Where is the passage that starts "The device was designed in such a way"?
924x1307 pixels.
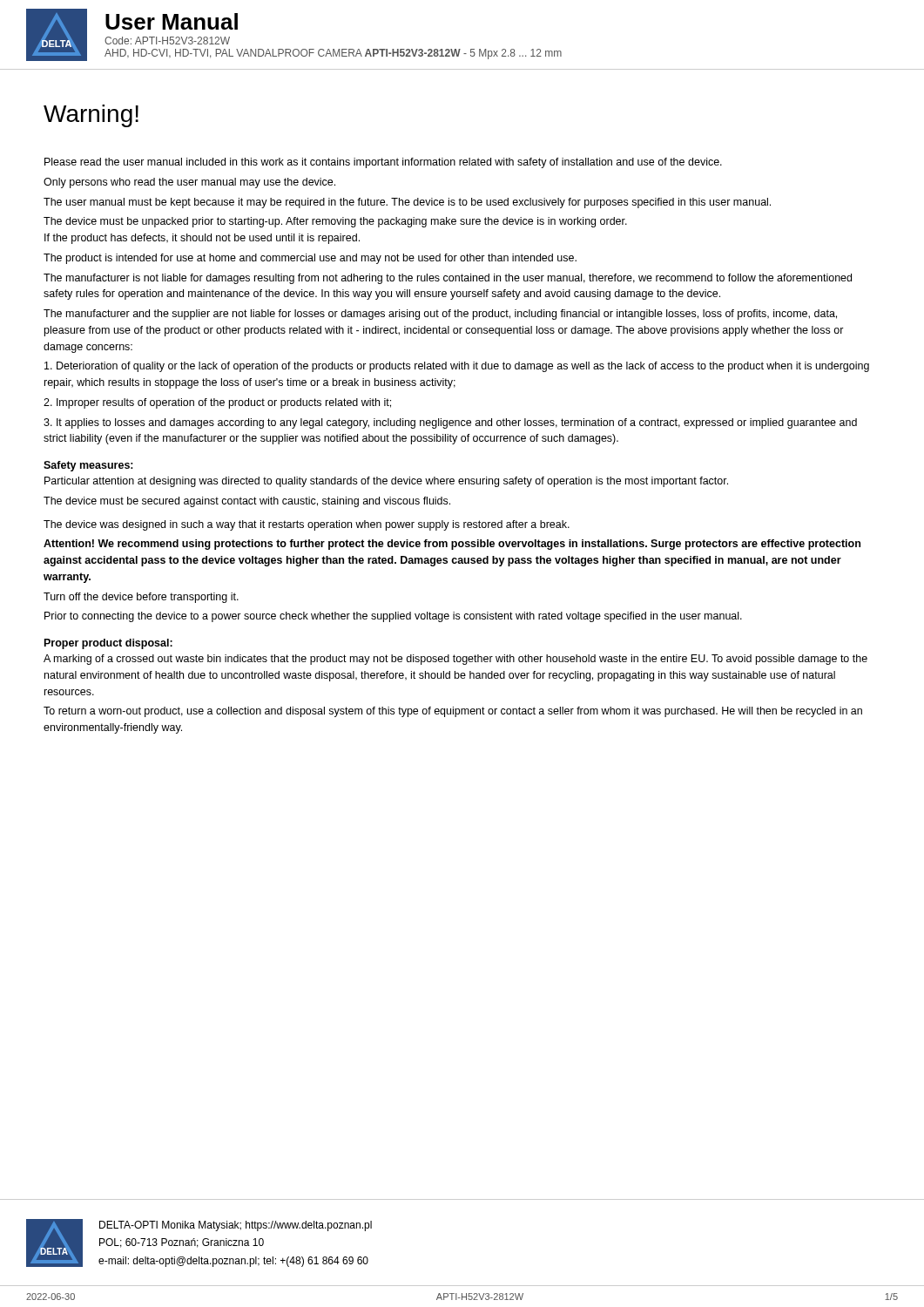(x=307, y=524)
